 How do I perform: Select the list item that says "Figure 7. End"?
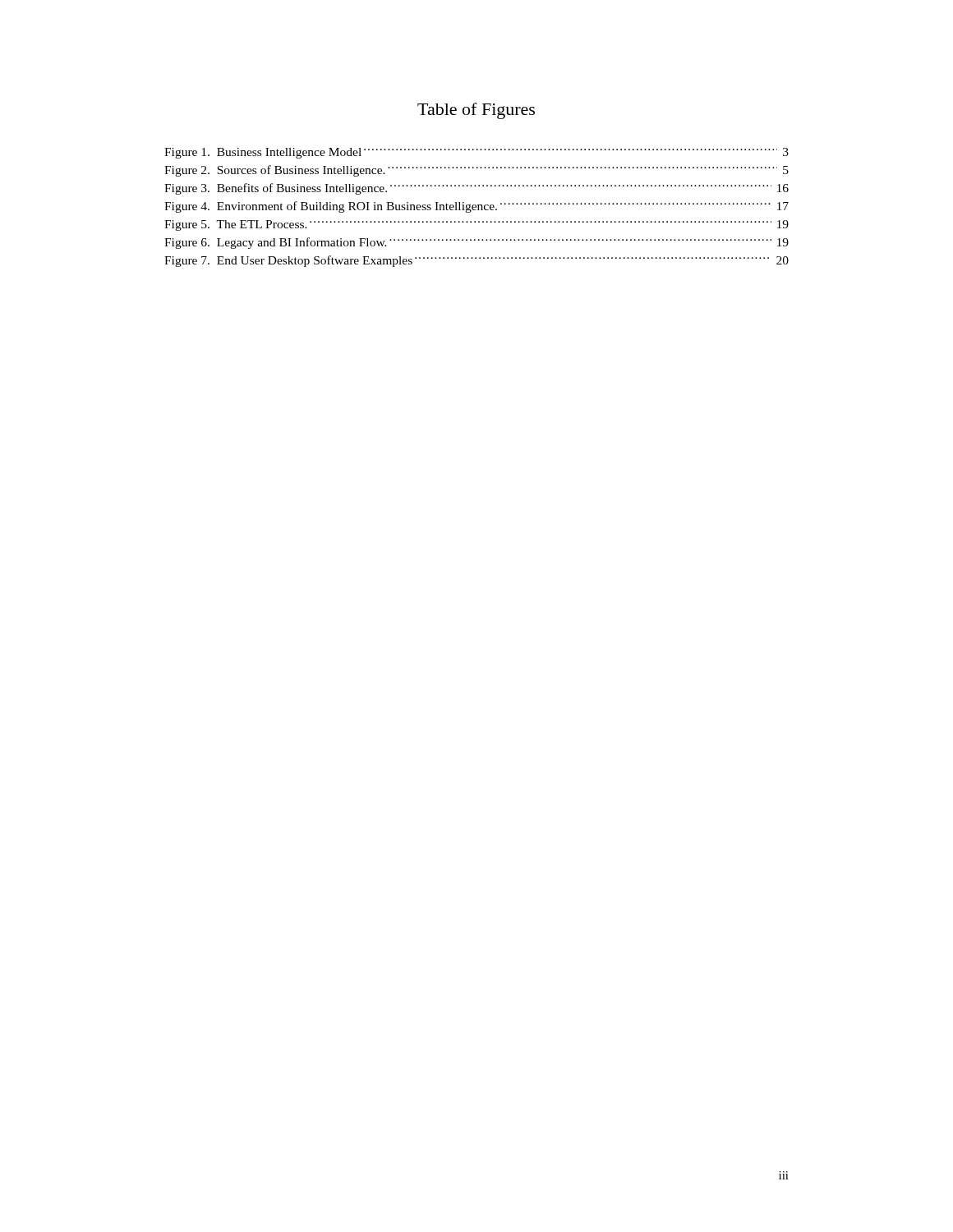point(476,260)
